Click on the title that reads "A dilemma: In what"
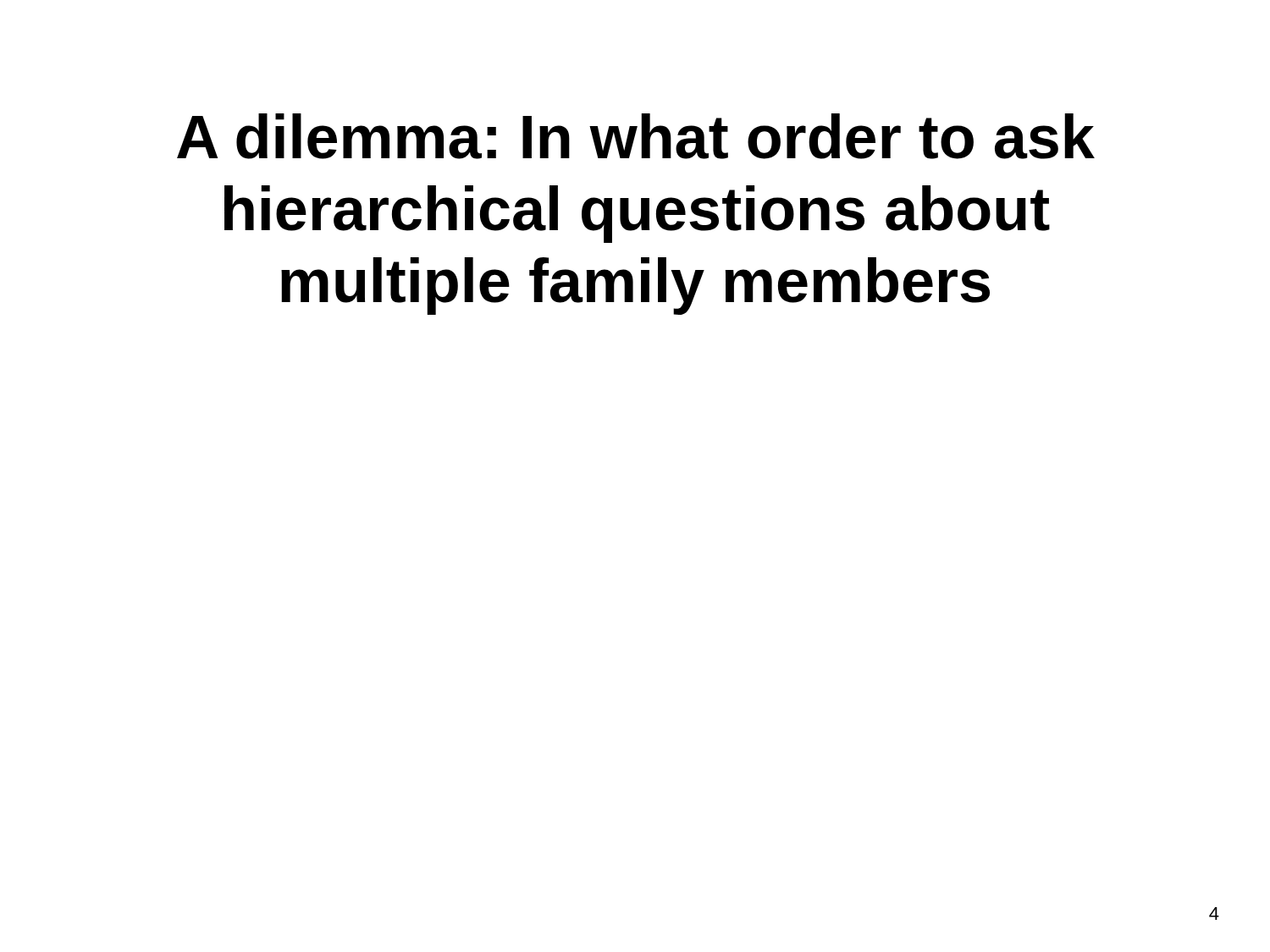The image size is (1270, 952). point(635,209)
